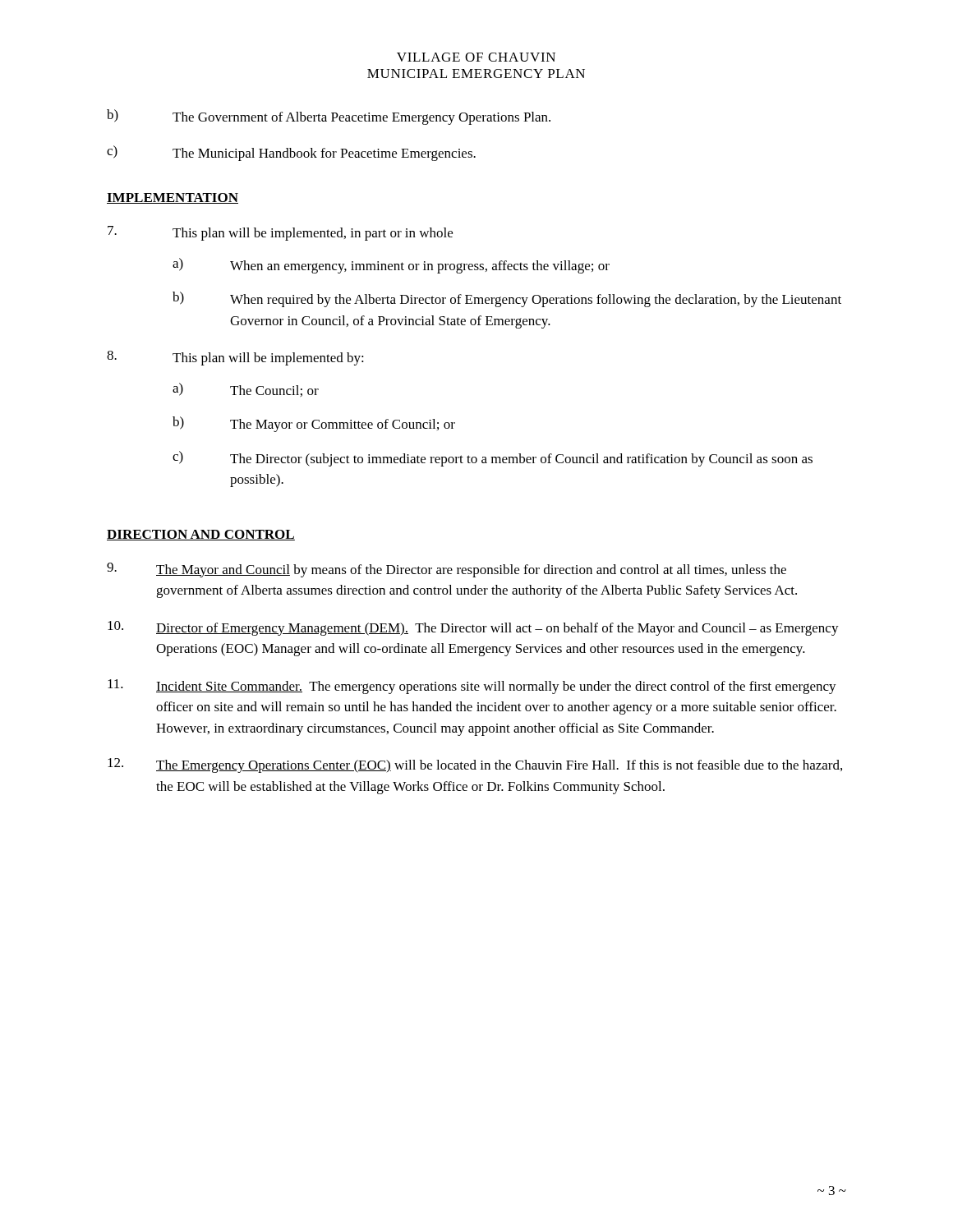Locate the block starting "The Emergency Operations Center (EOC) will be located"
The width and height of the screenshot is (953, 1232).
[476, 776]
